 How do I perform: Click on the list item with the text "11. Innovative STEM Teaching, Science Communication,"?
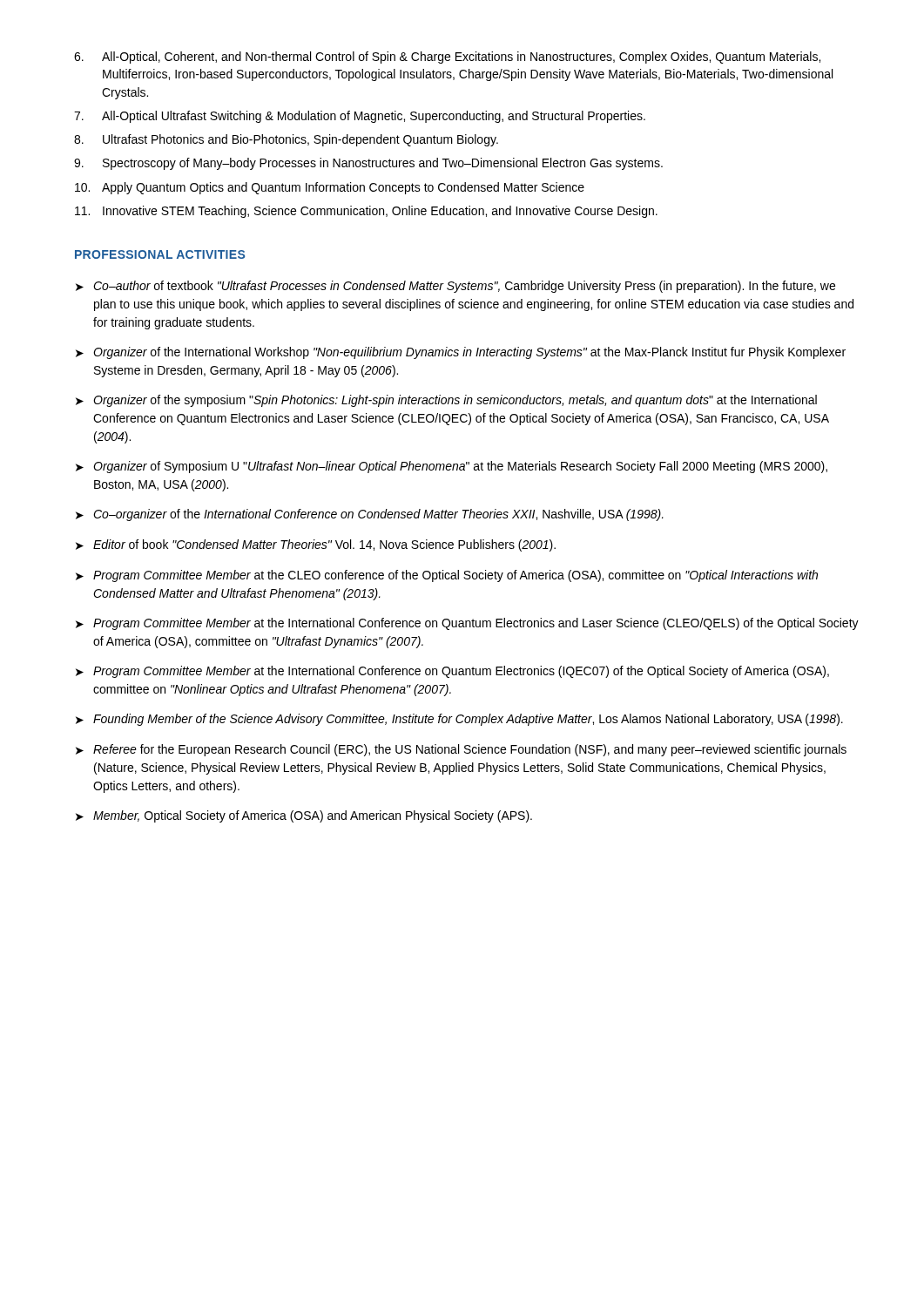(x=466, y=211)
